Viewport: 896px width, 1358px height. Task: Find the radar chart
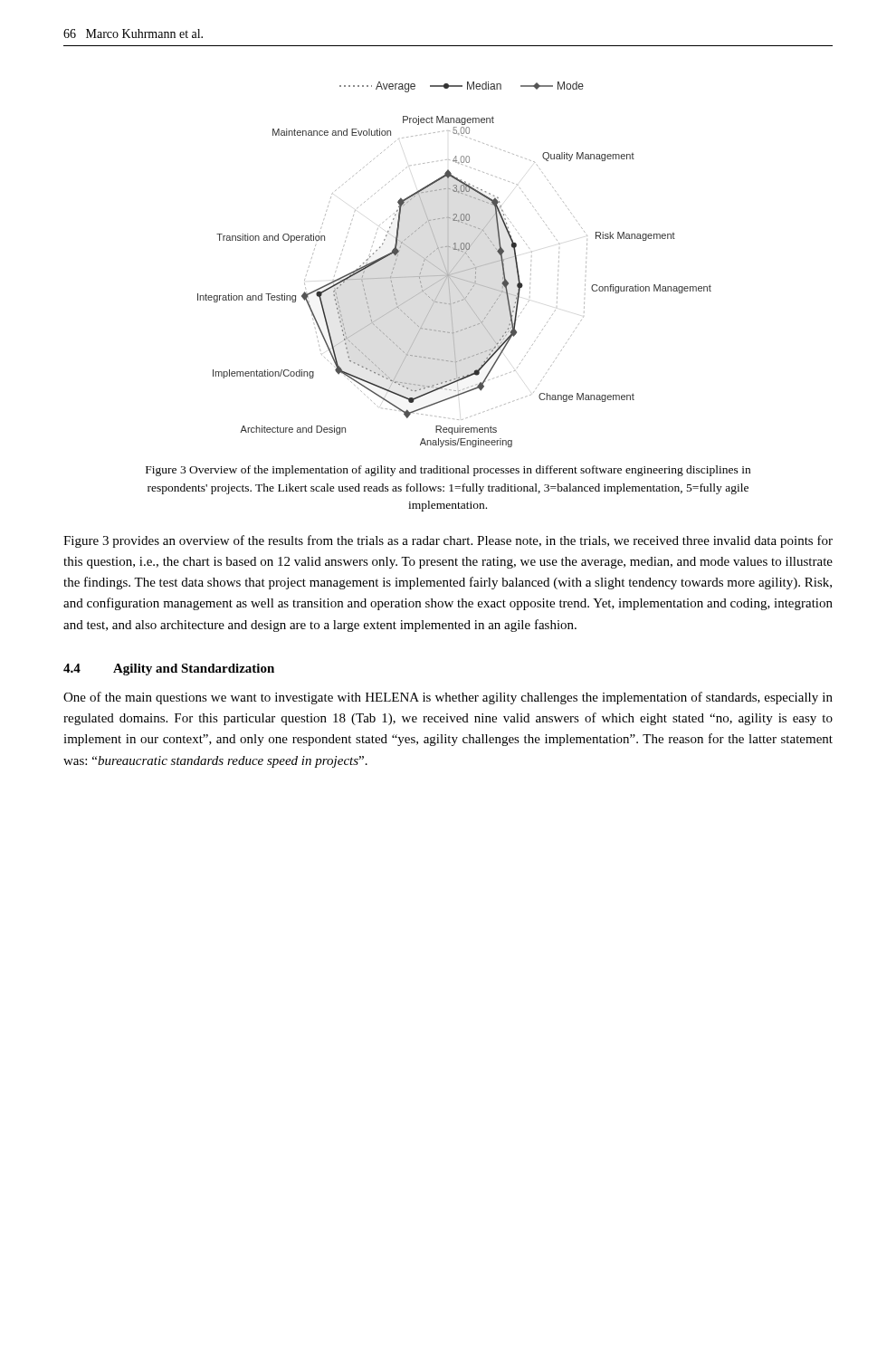point(448,257)
